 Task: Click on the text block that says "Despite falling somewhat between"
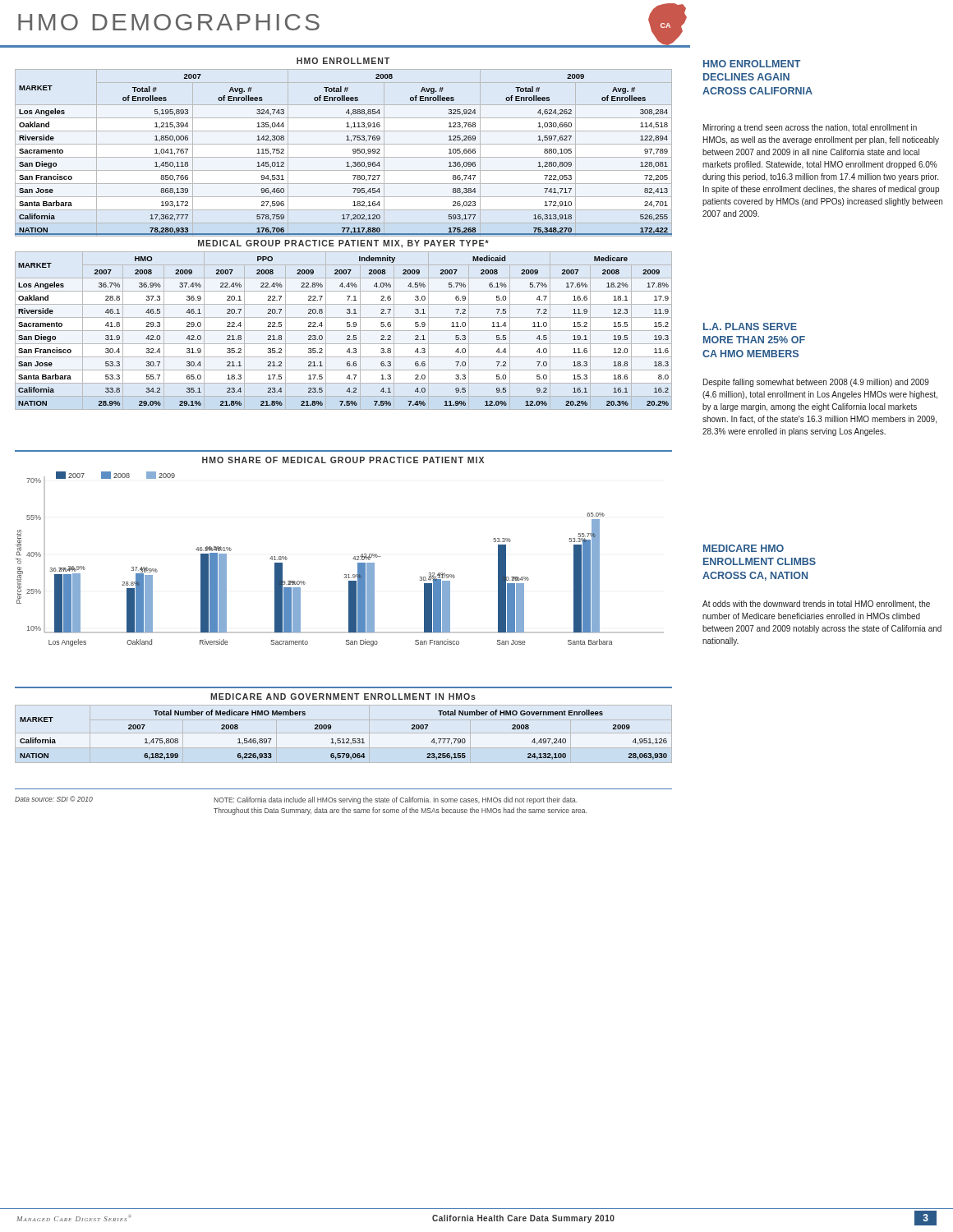coord(820,407)
